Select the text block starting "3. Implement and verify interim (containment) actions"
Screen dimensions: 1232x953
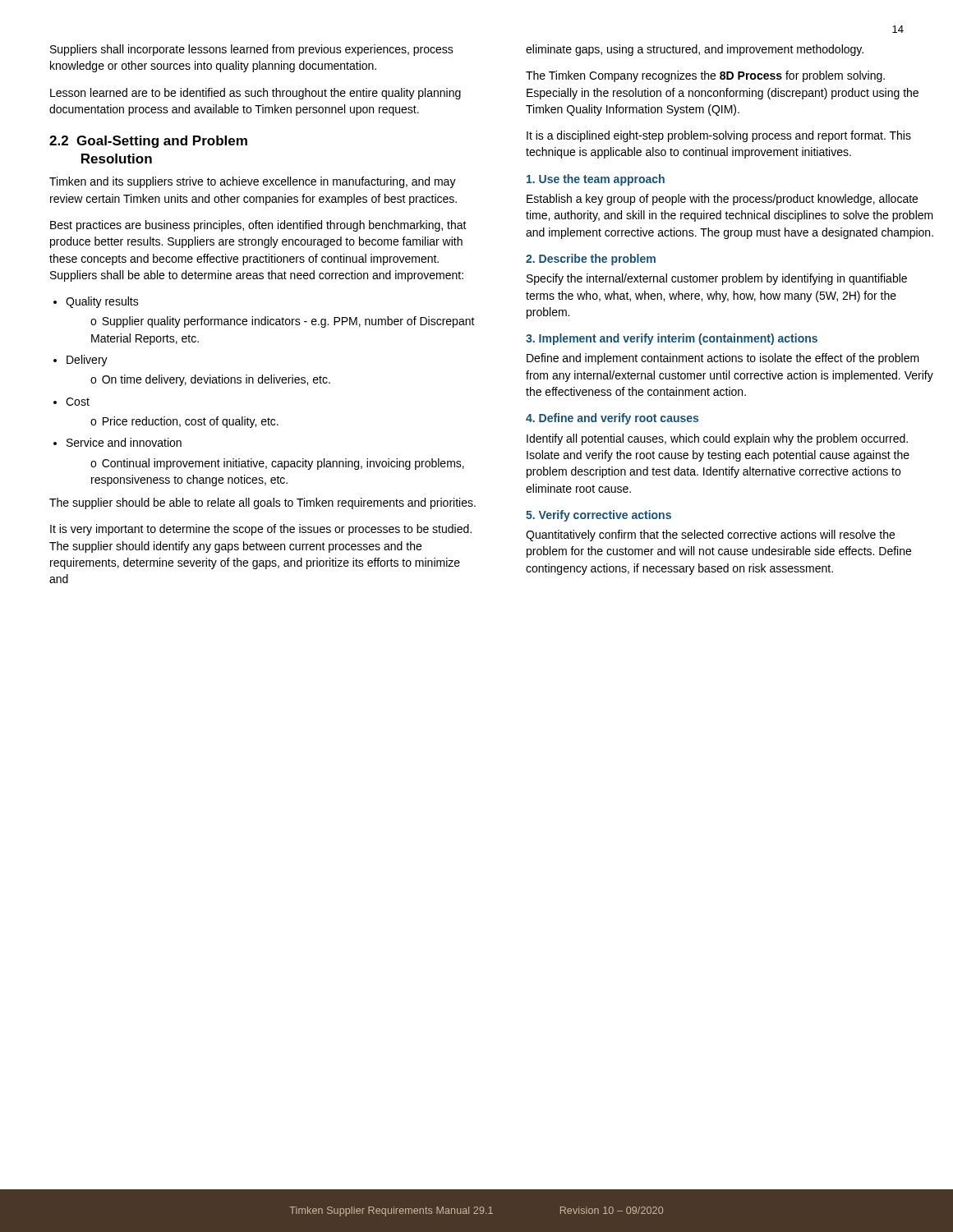731,339
